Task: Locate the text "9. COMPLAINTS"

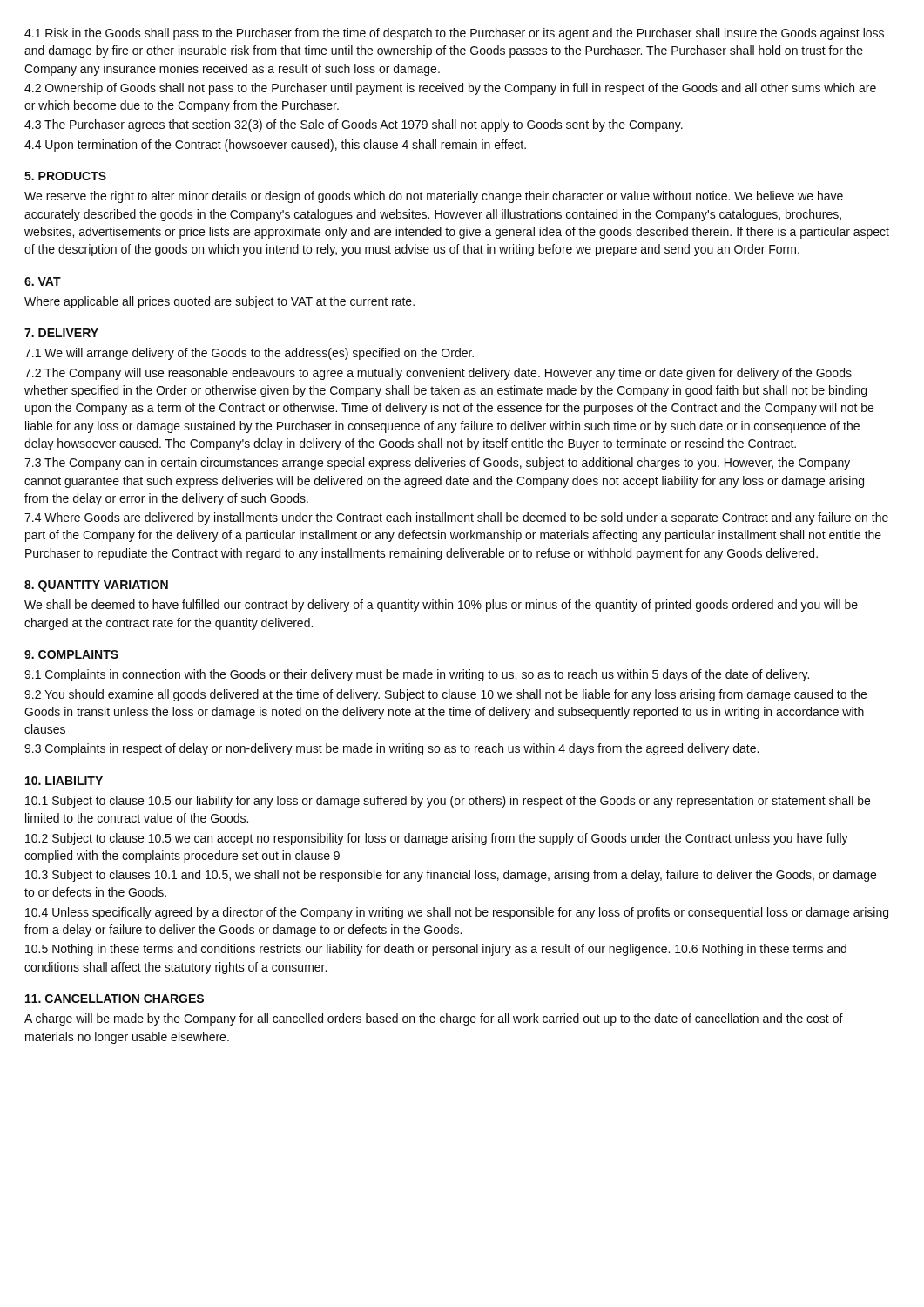Action: click(71, 654)
